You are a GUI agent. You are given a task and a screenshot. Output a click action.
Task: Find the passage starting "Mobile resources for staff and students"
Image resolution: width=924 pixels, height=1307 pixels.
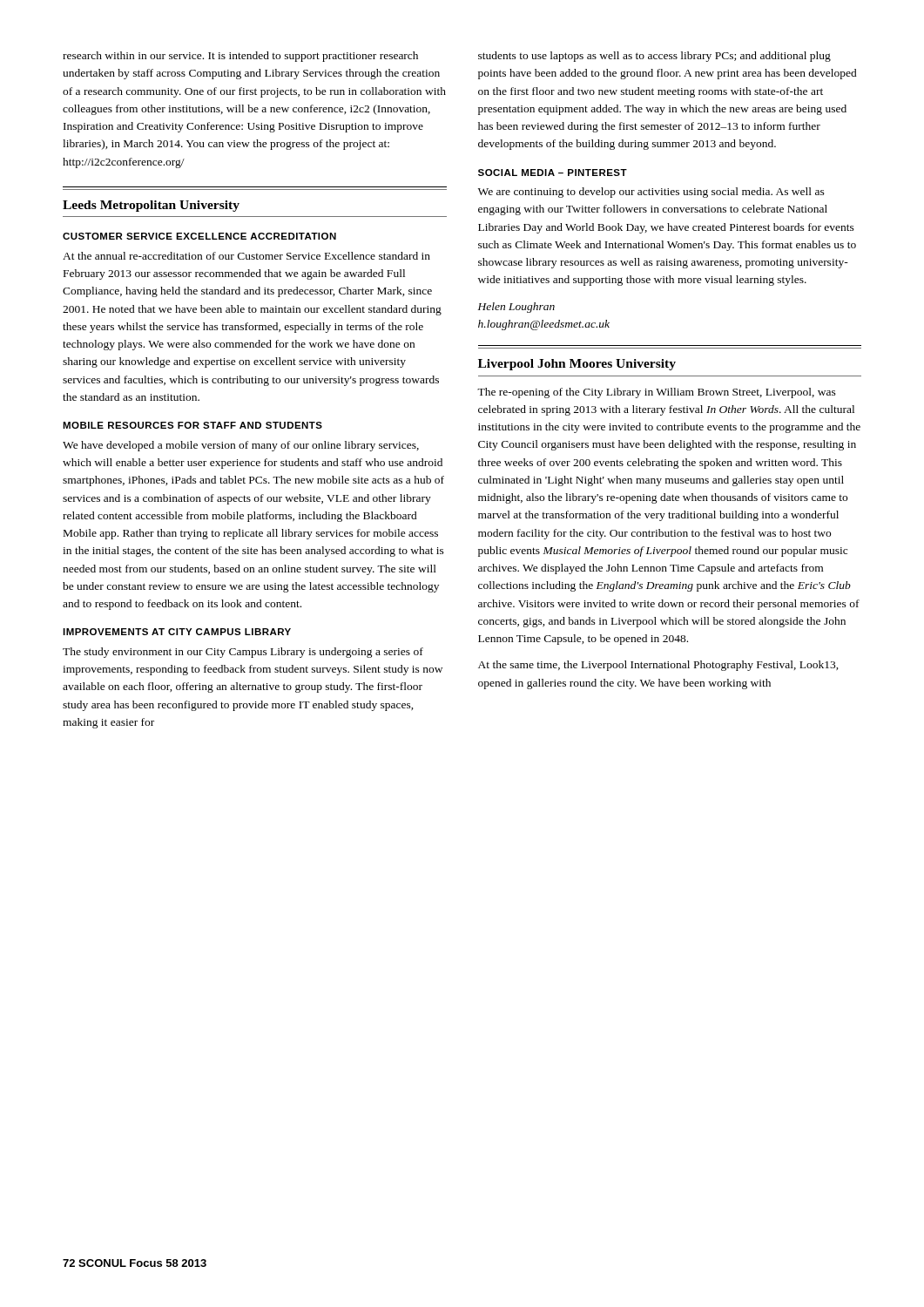coord(255,426)
